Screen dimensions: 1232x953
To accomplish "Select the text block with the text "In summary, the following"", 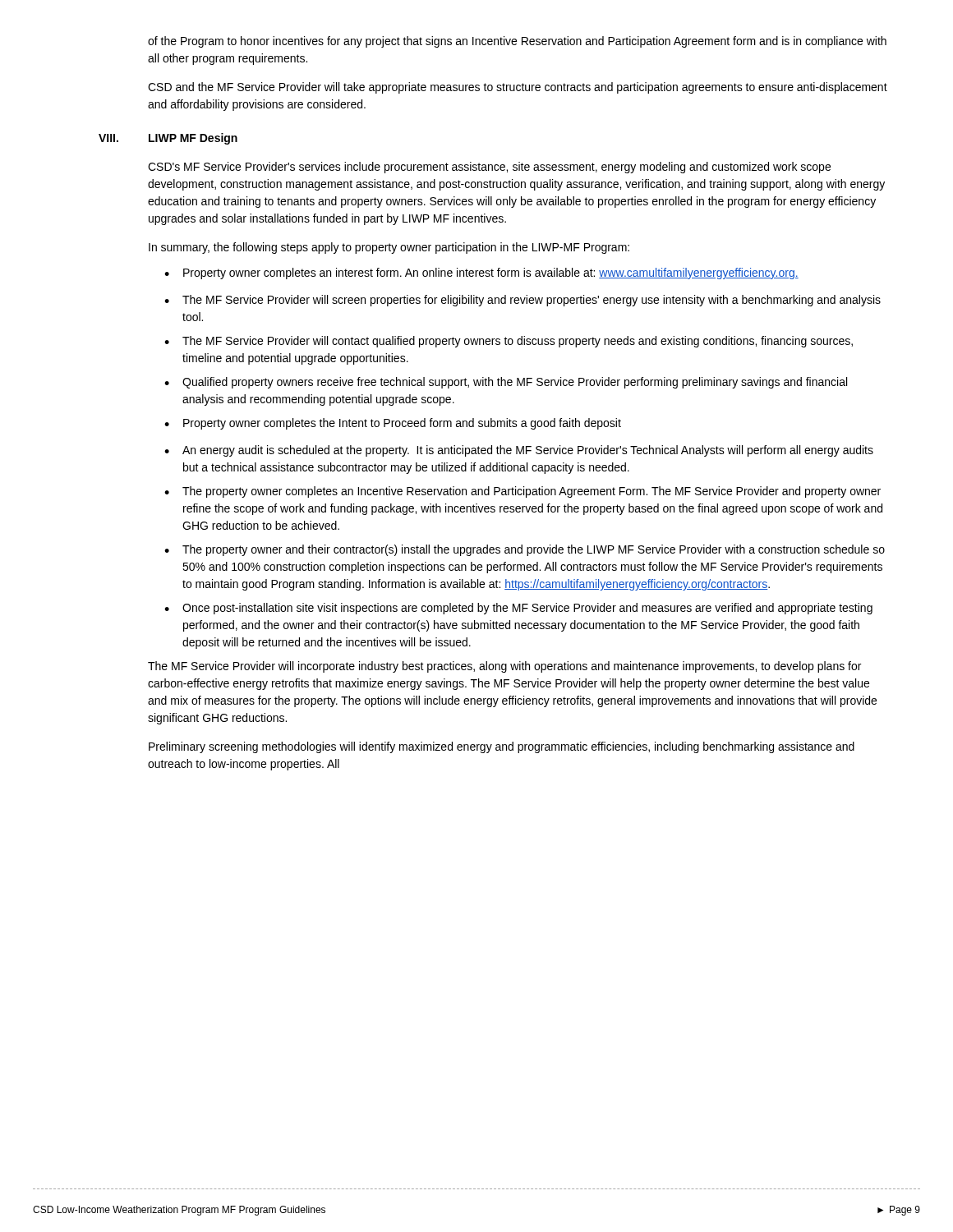I will 389,247.
